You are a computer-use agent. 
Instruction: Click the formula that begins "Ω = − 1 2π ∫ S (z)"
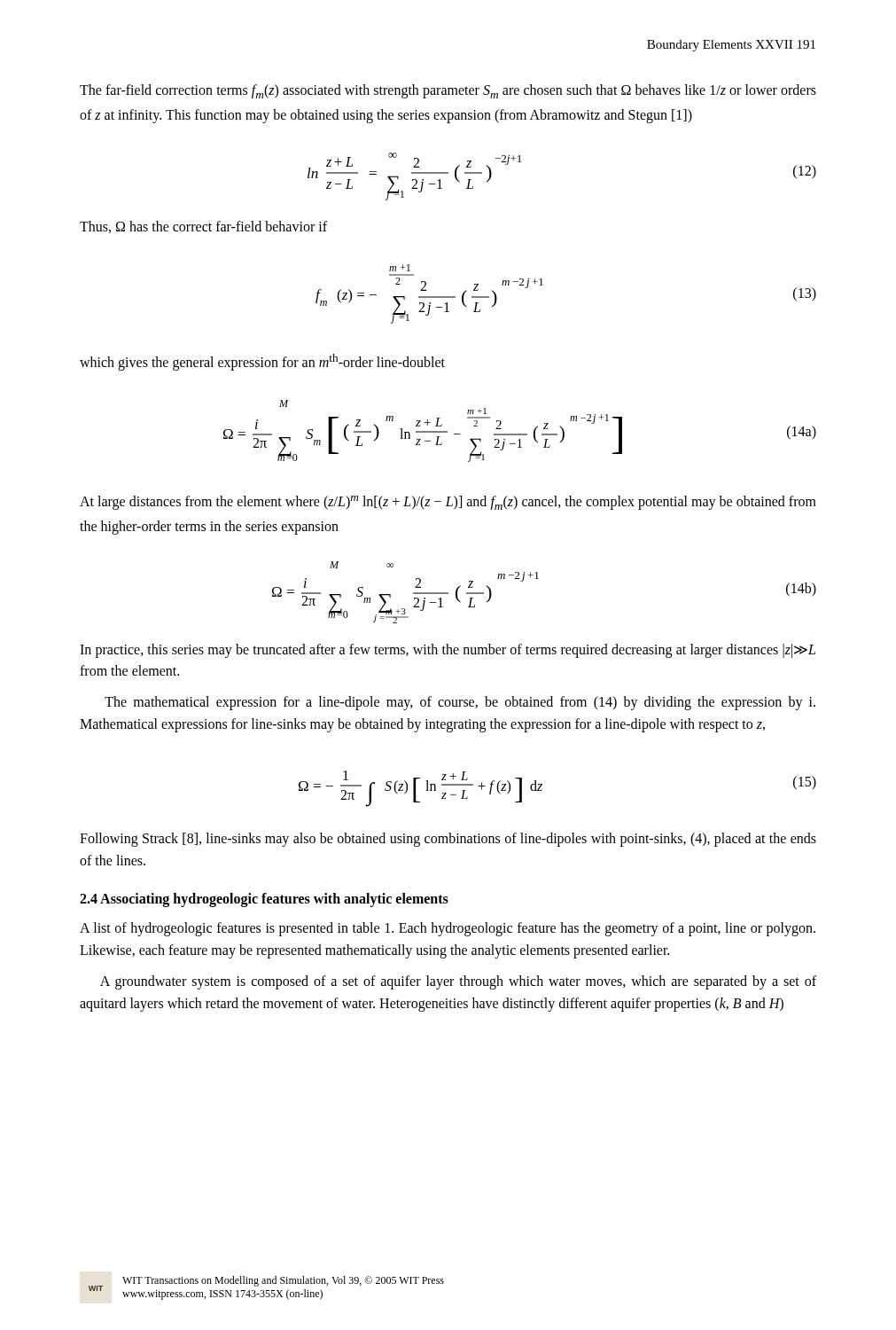pyautogui.click(x=557, y=782)
